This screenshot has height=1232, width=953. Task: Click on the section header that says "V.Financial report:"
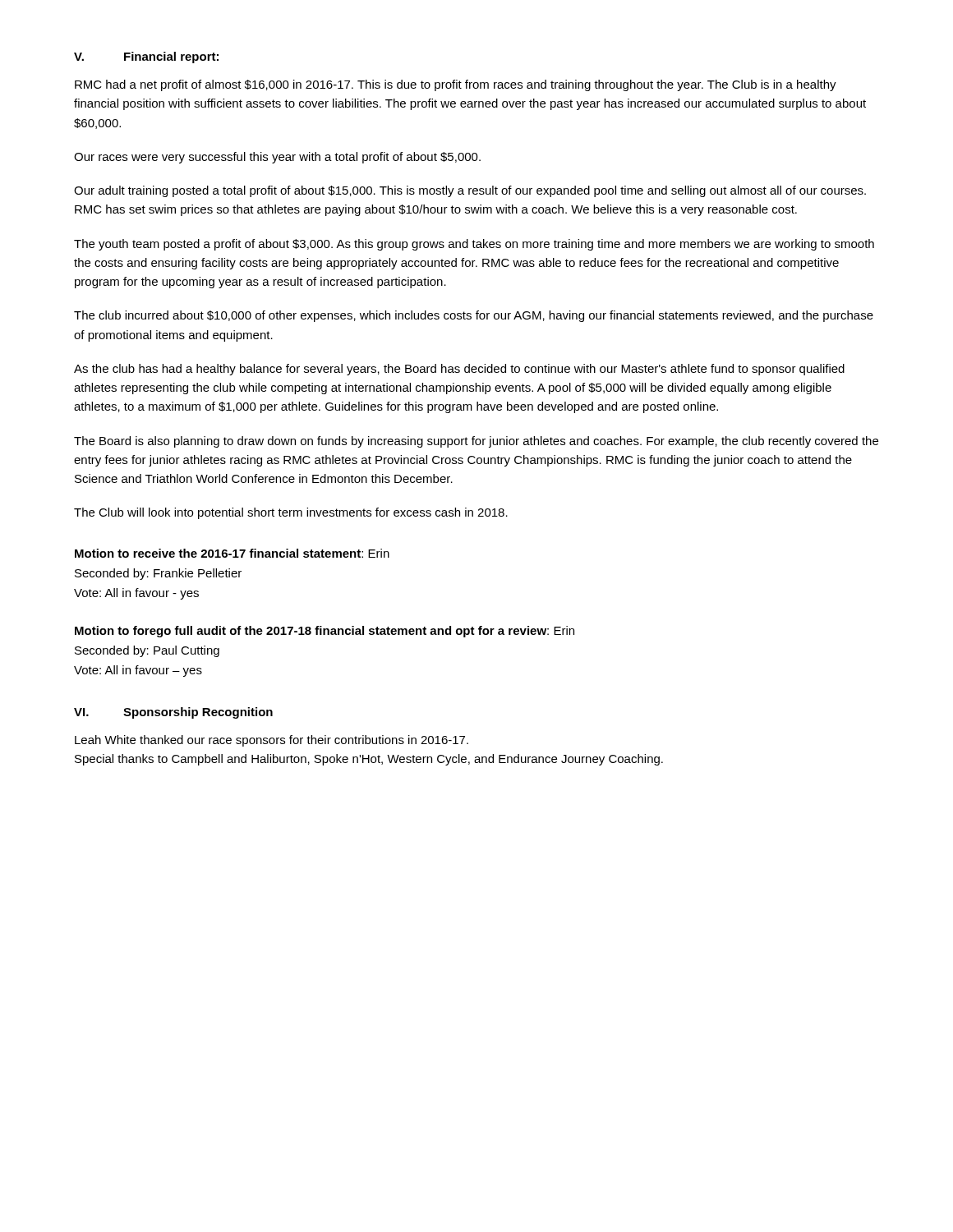147,56
